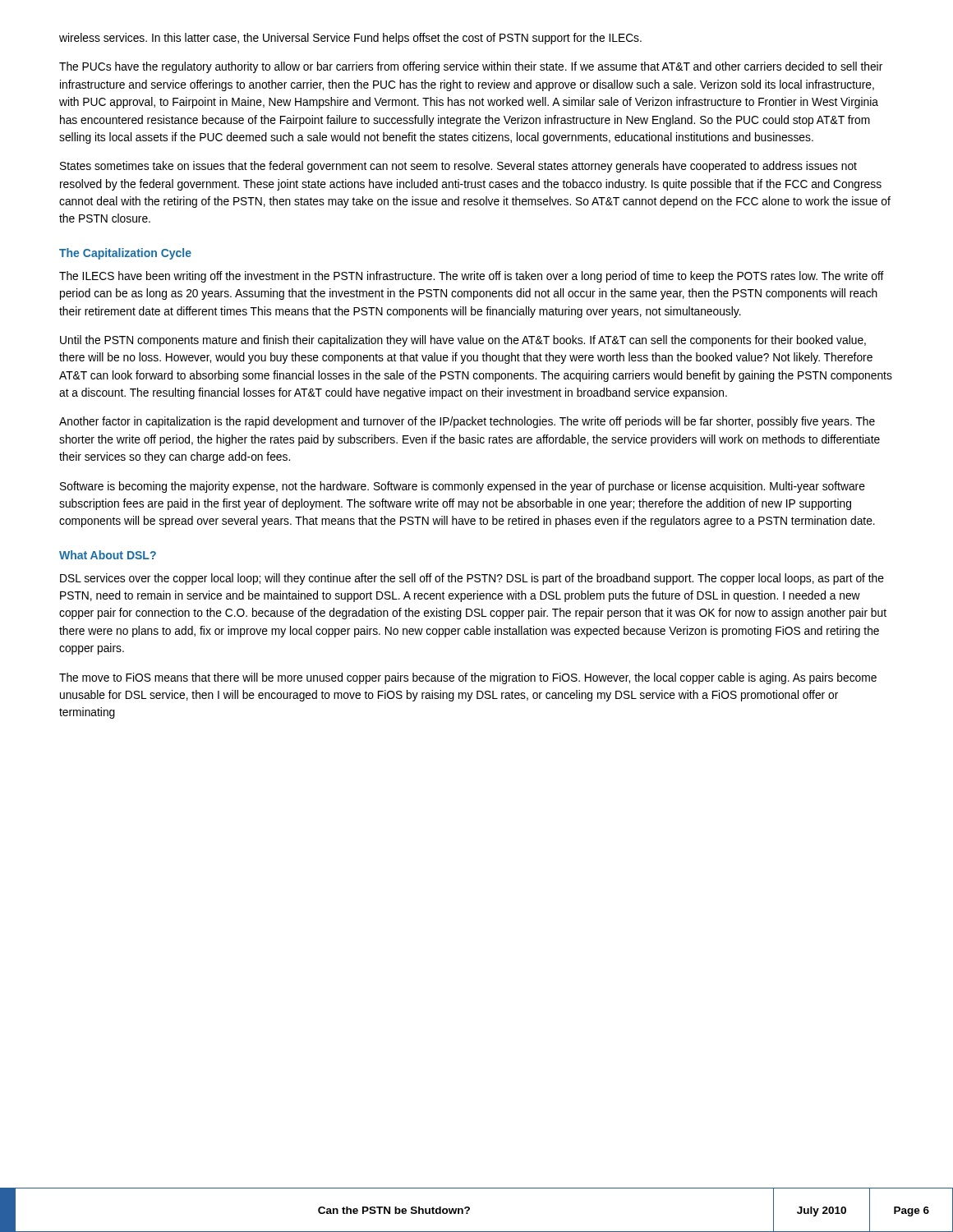Select the region starting "States sometimes take on"
This screenshot has height=1232, width=953.
pyautogui.click(x=475, y=193)
